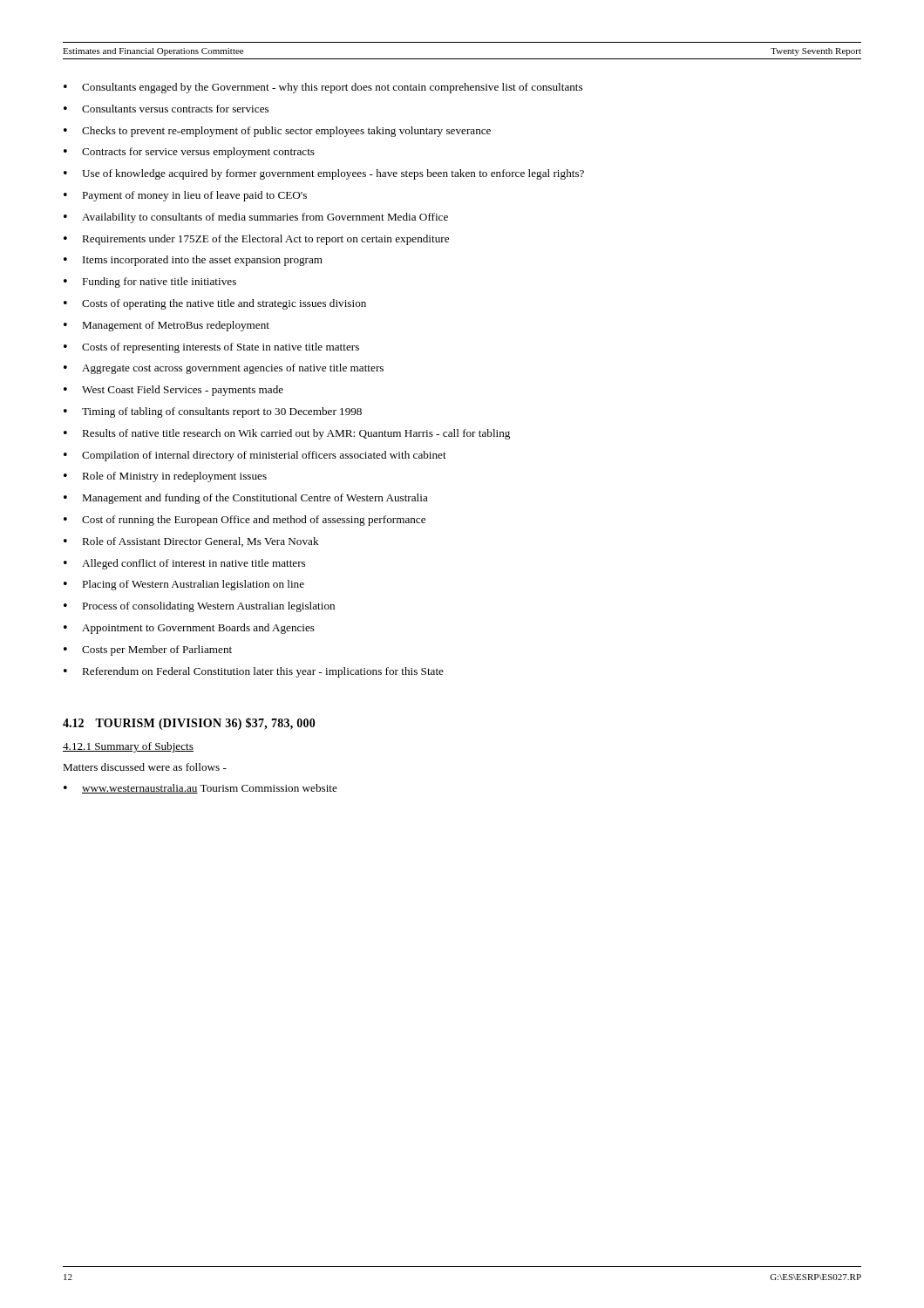Screen dimensions: 1308x924
Task: Find the block on this page that starts "• Costs of operating the native"
Action: 215,304
